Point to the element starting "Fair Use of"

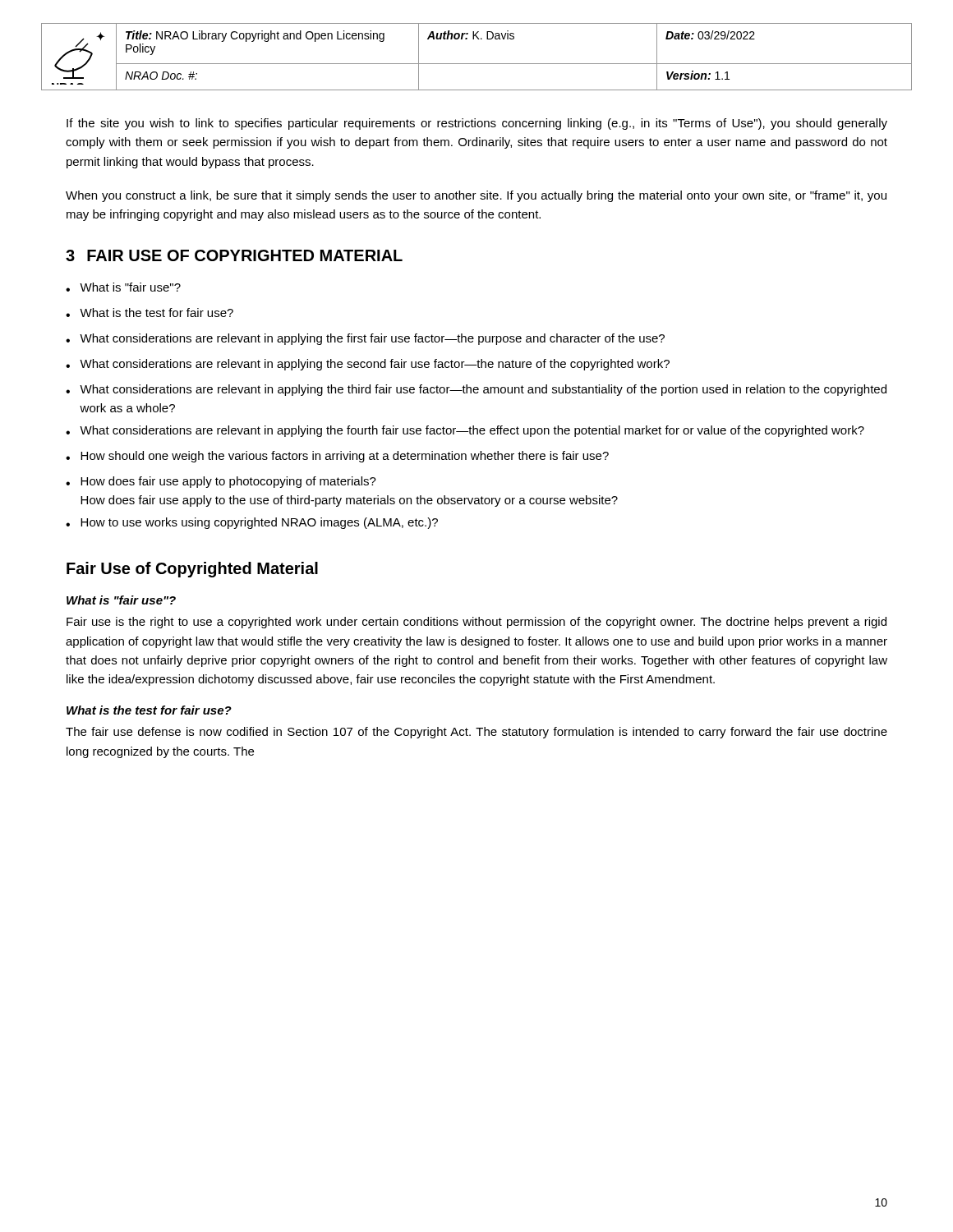(x=192, y=569)
